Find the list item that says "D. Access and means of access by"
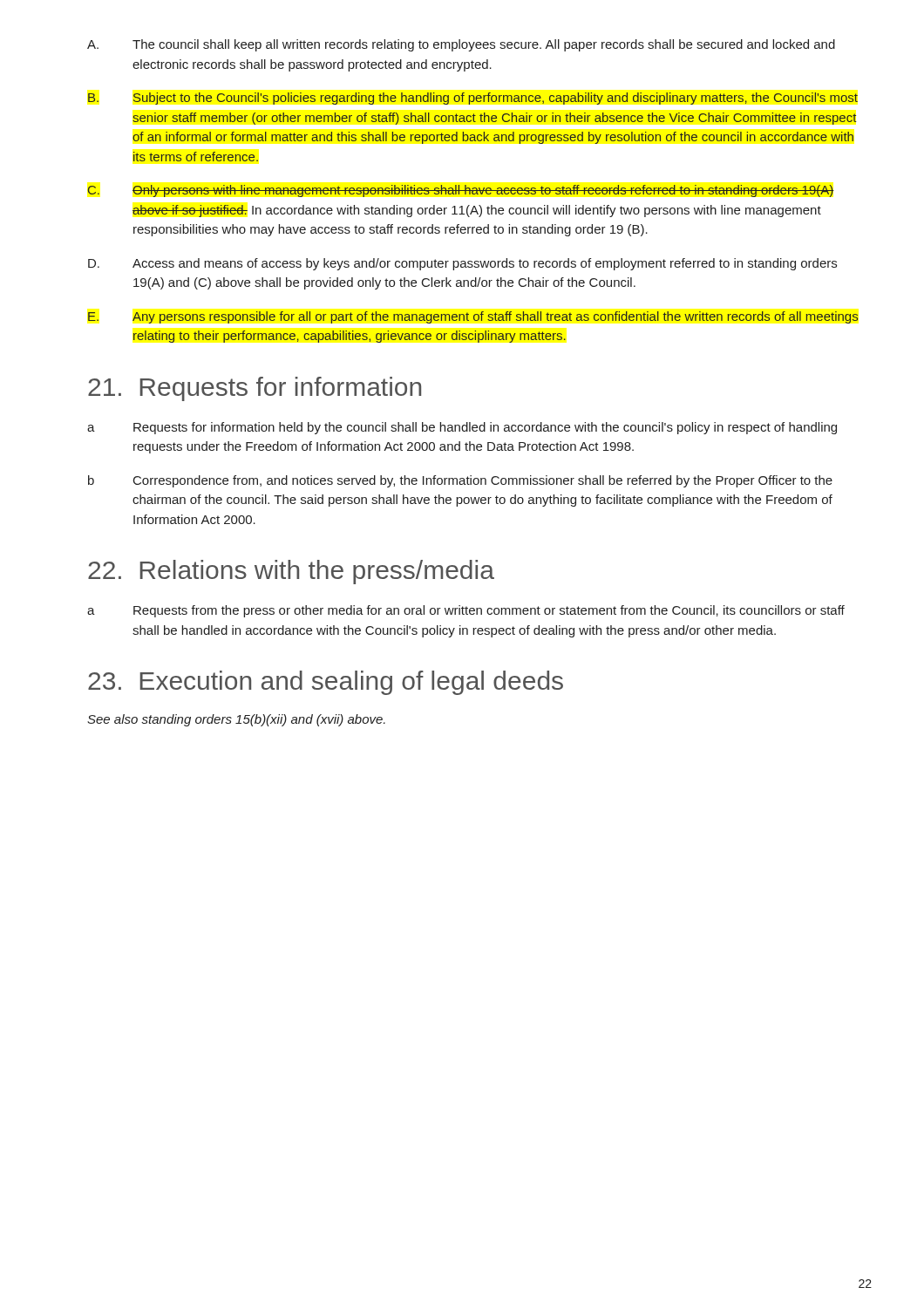Screen dimensions: 1308x924 point(475,273)
